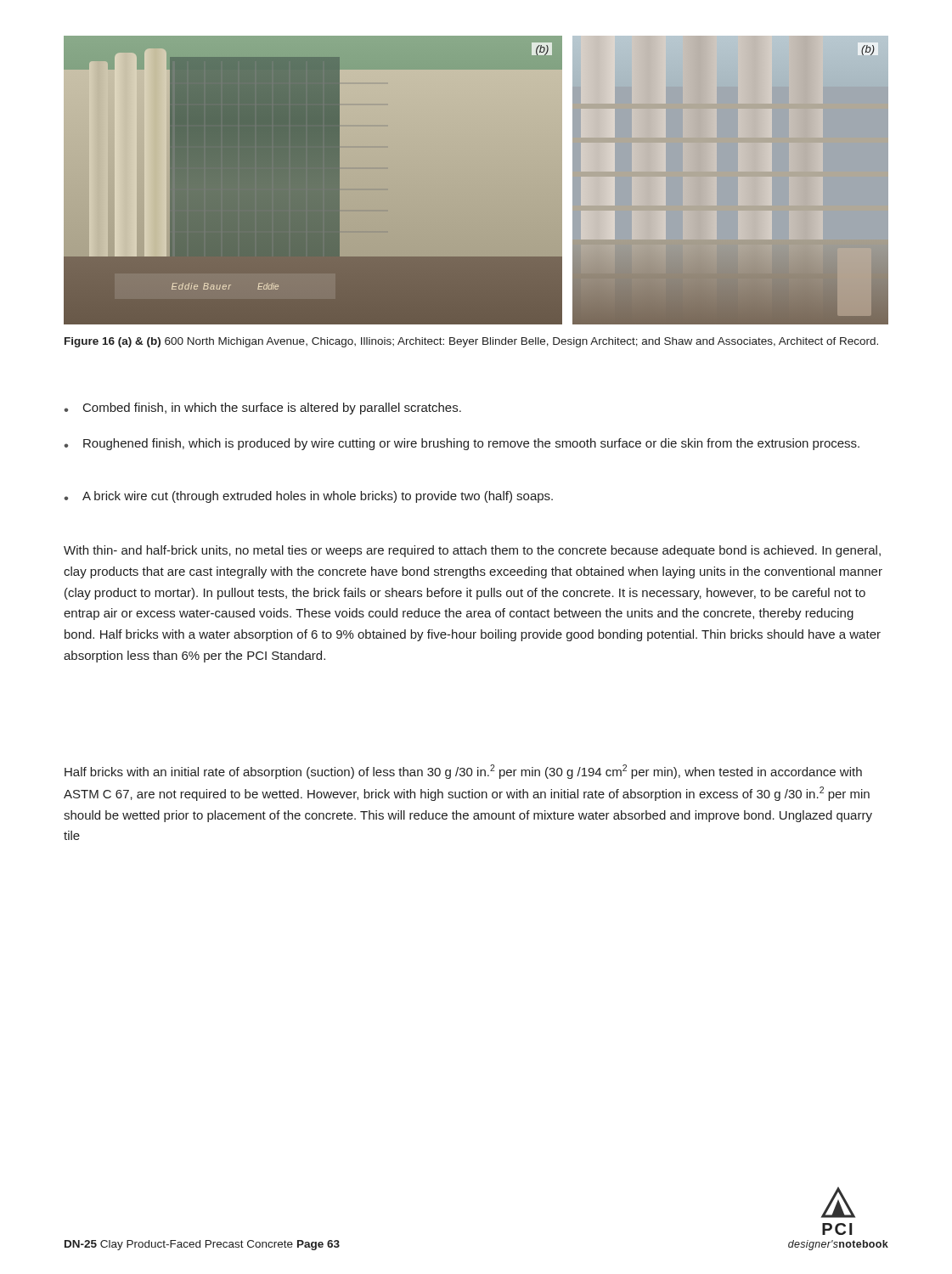Find the element starting "• Roughened finish, which"
This screenshot has width=952, height=1274.
[x=462, y=445]
